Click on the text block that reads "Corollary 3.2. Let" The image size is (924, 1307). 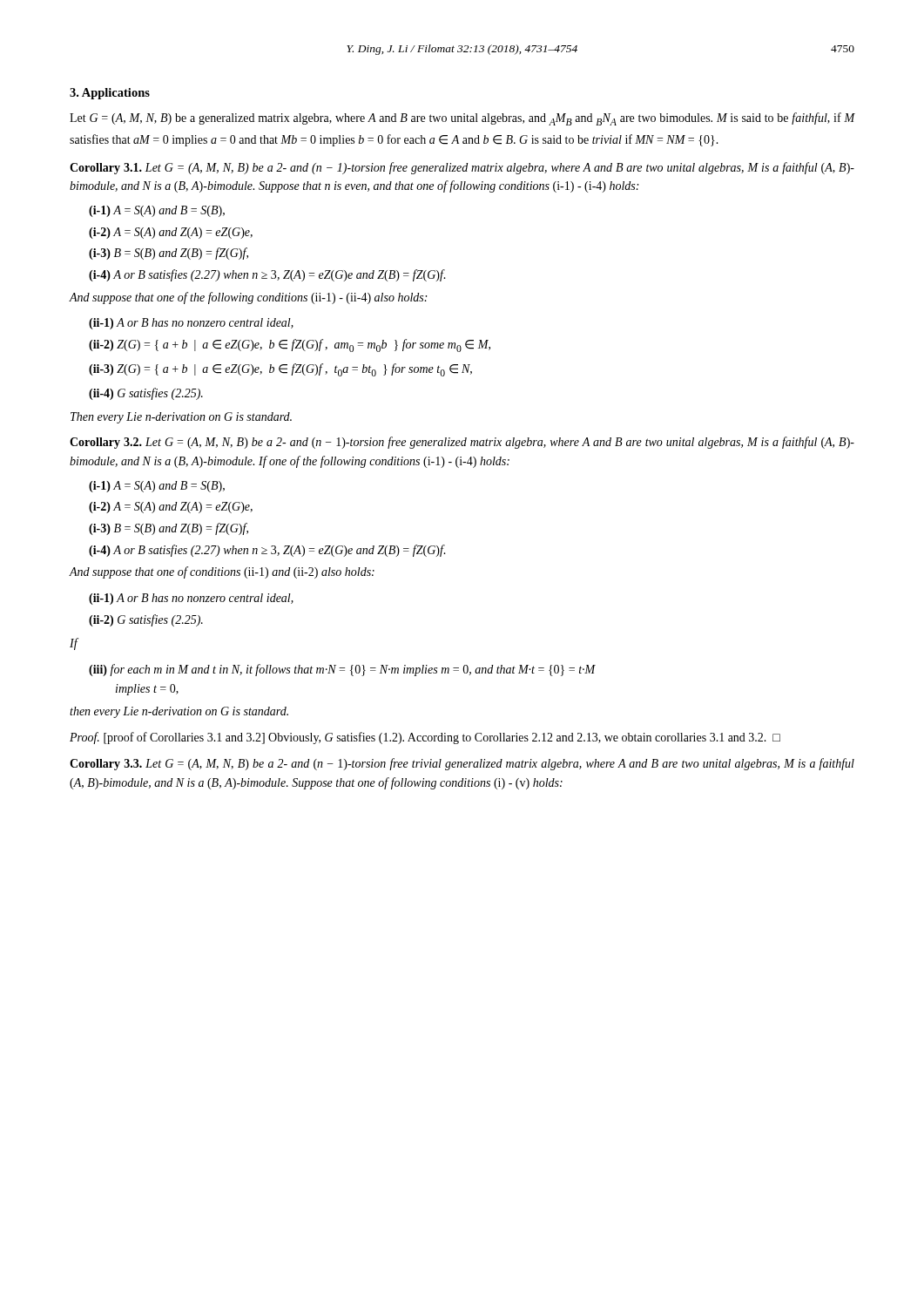pos(462,452)
